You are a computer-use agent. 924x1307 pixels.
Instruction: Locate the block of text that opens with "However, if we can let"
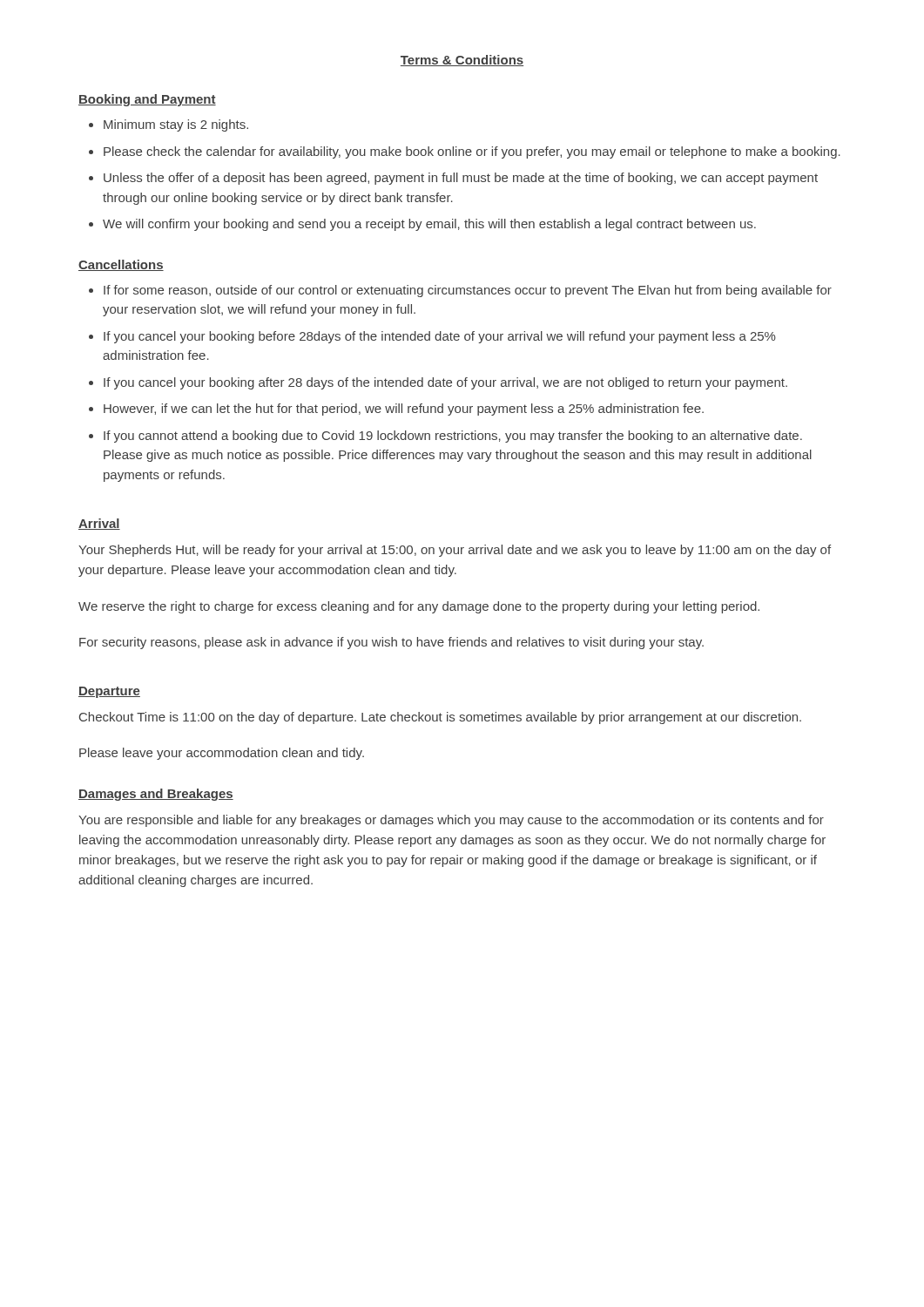404,408
